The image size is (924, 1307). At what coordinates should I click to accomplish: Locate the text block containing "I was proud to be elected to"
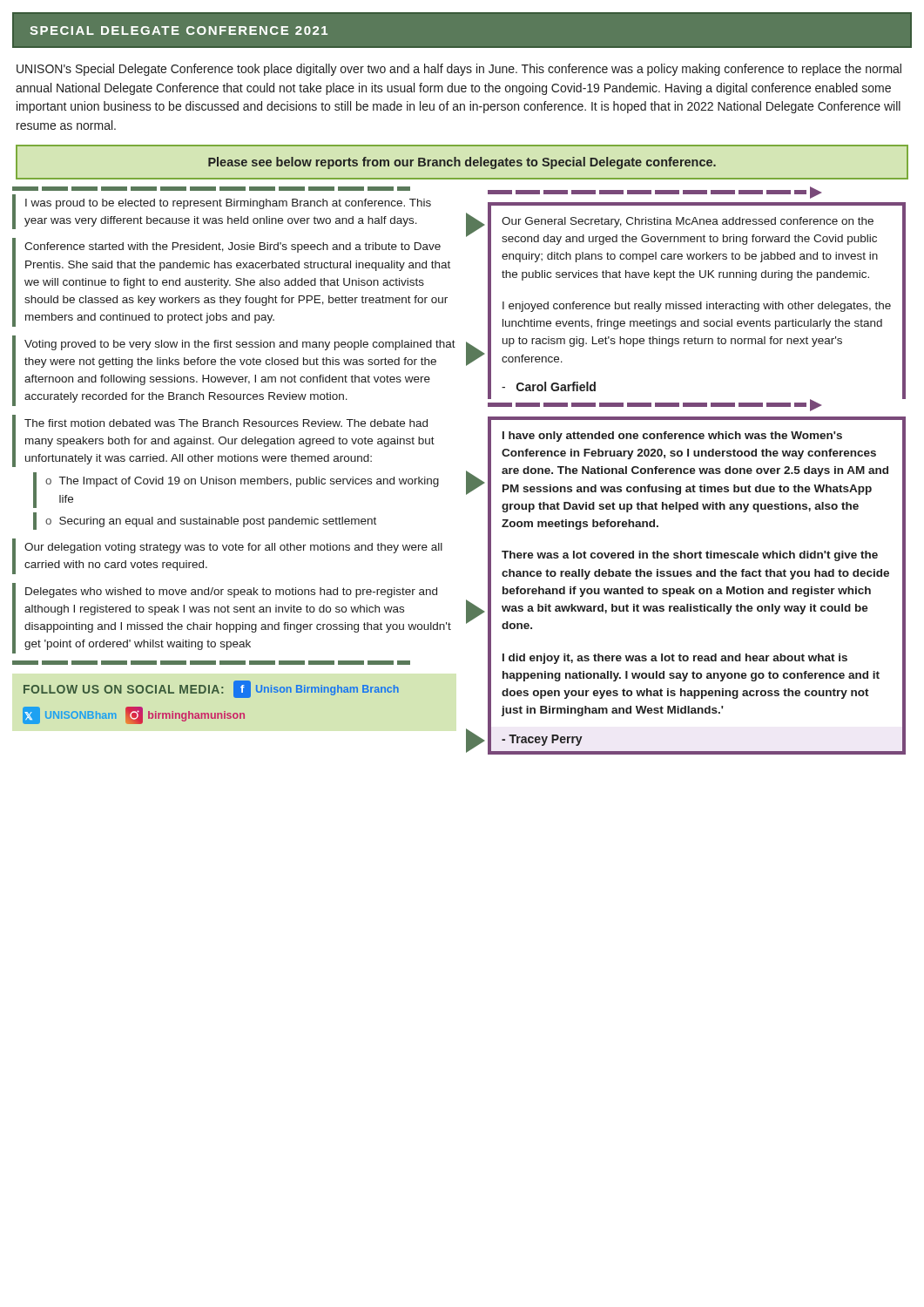point(228,211)
